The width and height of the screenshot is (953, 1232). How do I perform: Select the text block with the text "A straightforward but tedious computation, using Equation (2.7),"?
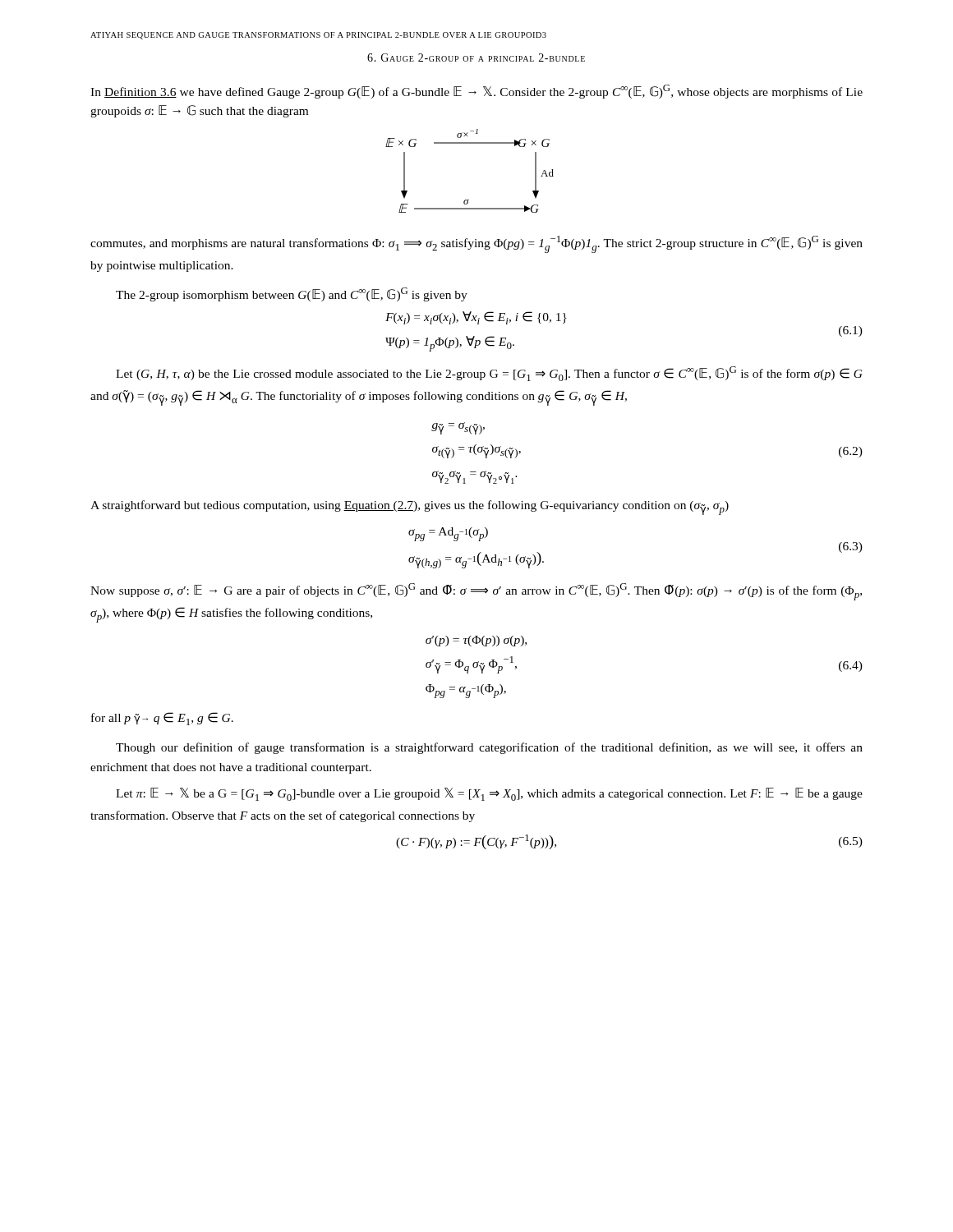pos(410,506)
